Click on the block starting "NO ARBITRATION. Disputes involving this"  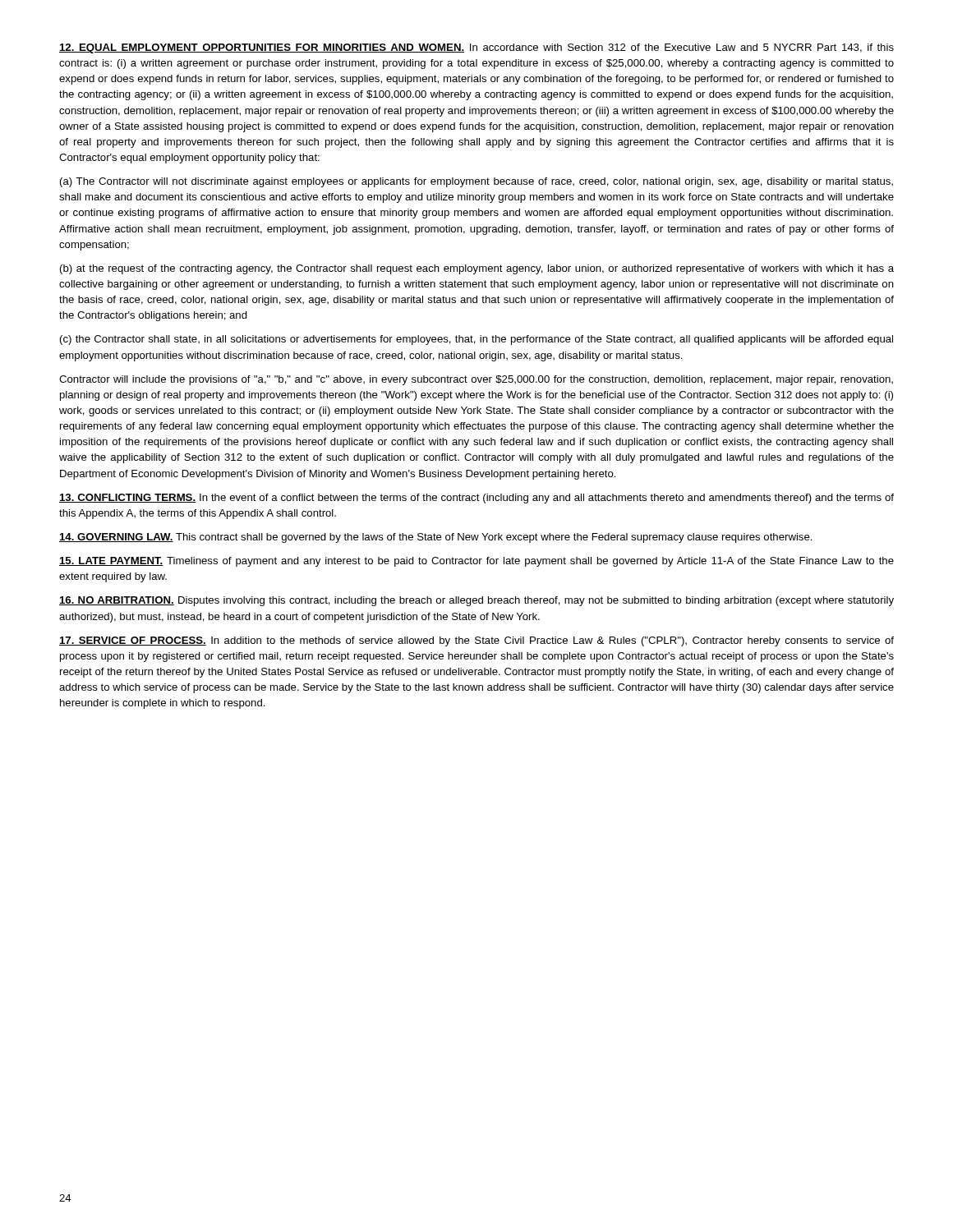tap(476, 608)
